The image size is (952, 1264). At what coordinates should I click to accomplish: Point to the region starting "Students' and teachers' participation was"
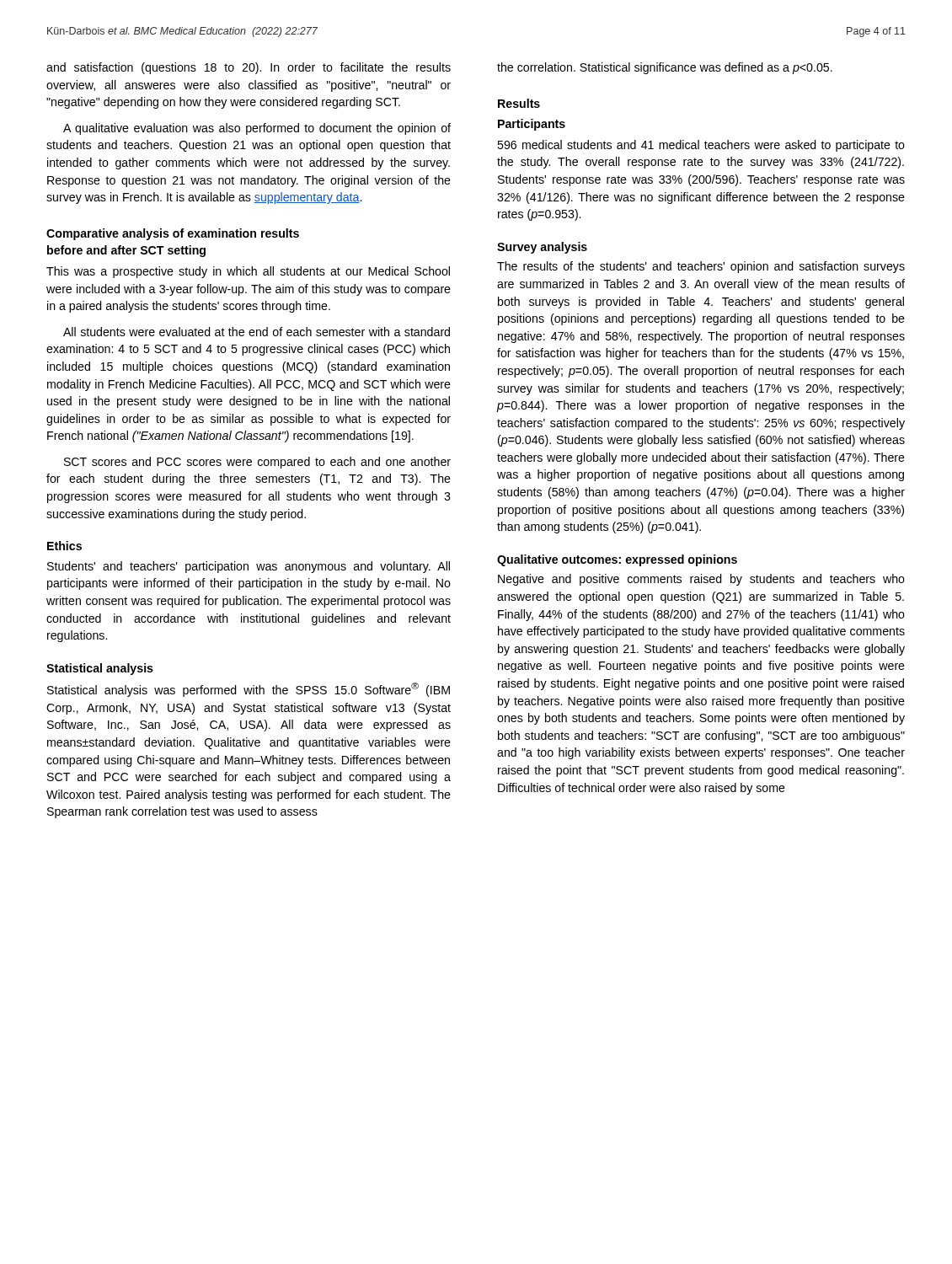(249, 601)
